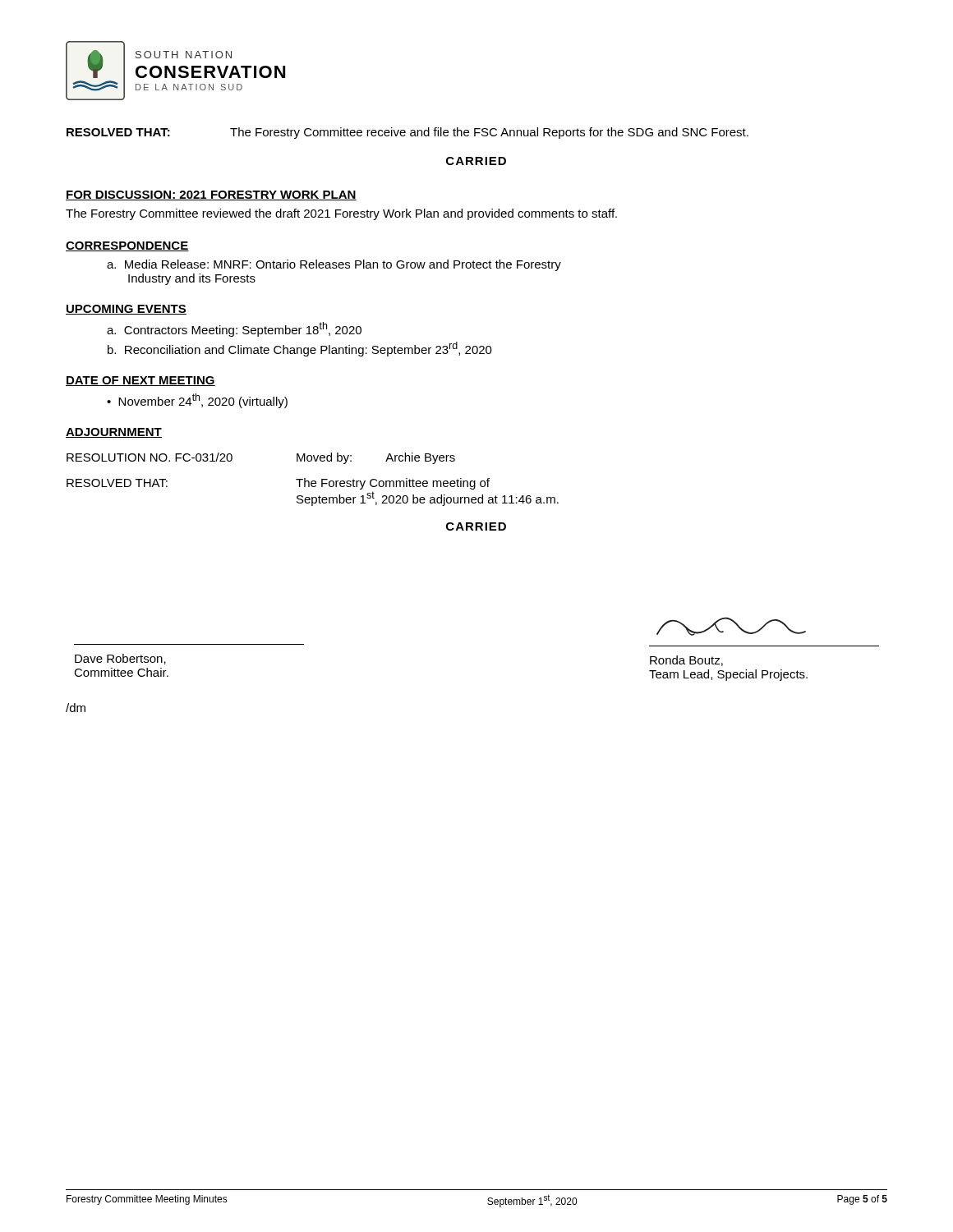Image resolution: width=953 pixels, height=1232 pixels.
Task: Locate the logo
Action: coord(176,71)
